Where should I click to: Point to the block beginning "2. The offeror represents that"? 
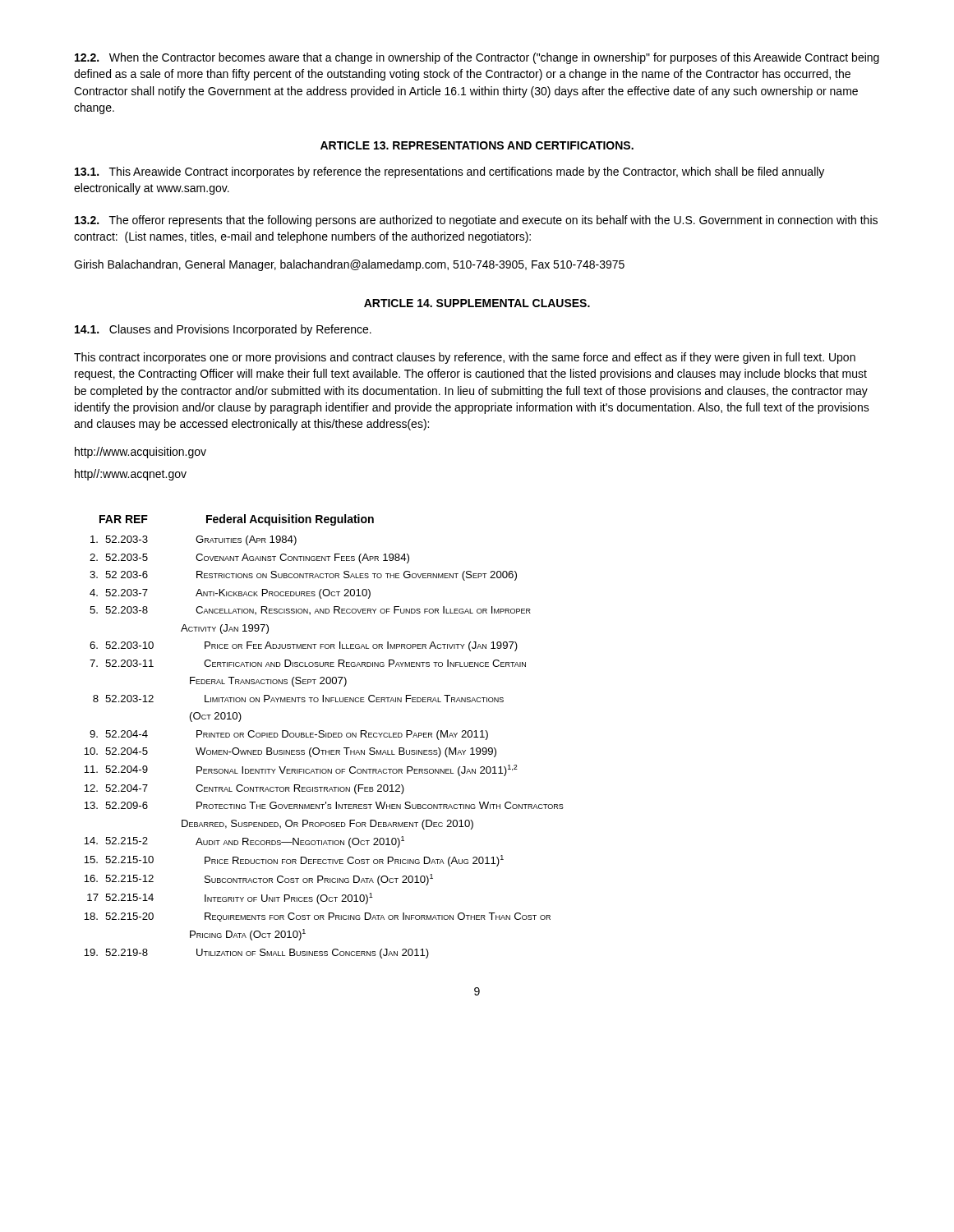coord(476,228)
